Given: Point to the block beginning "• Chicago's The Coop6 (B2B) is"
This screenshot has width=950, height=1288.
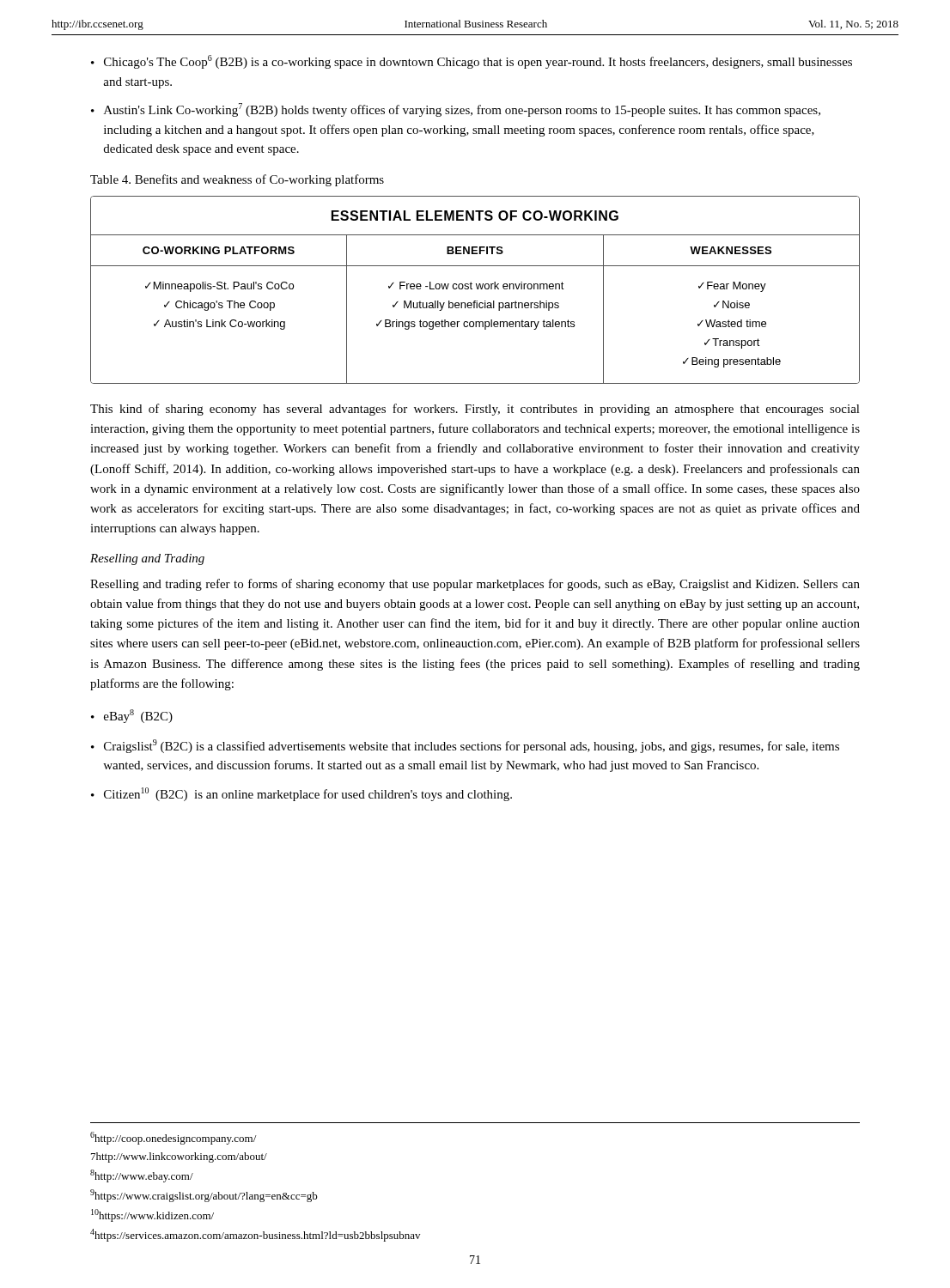Looking at the screenshot, I should point(475,71).
